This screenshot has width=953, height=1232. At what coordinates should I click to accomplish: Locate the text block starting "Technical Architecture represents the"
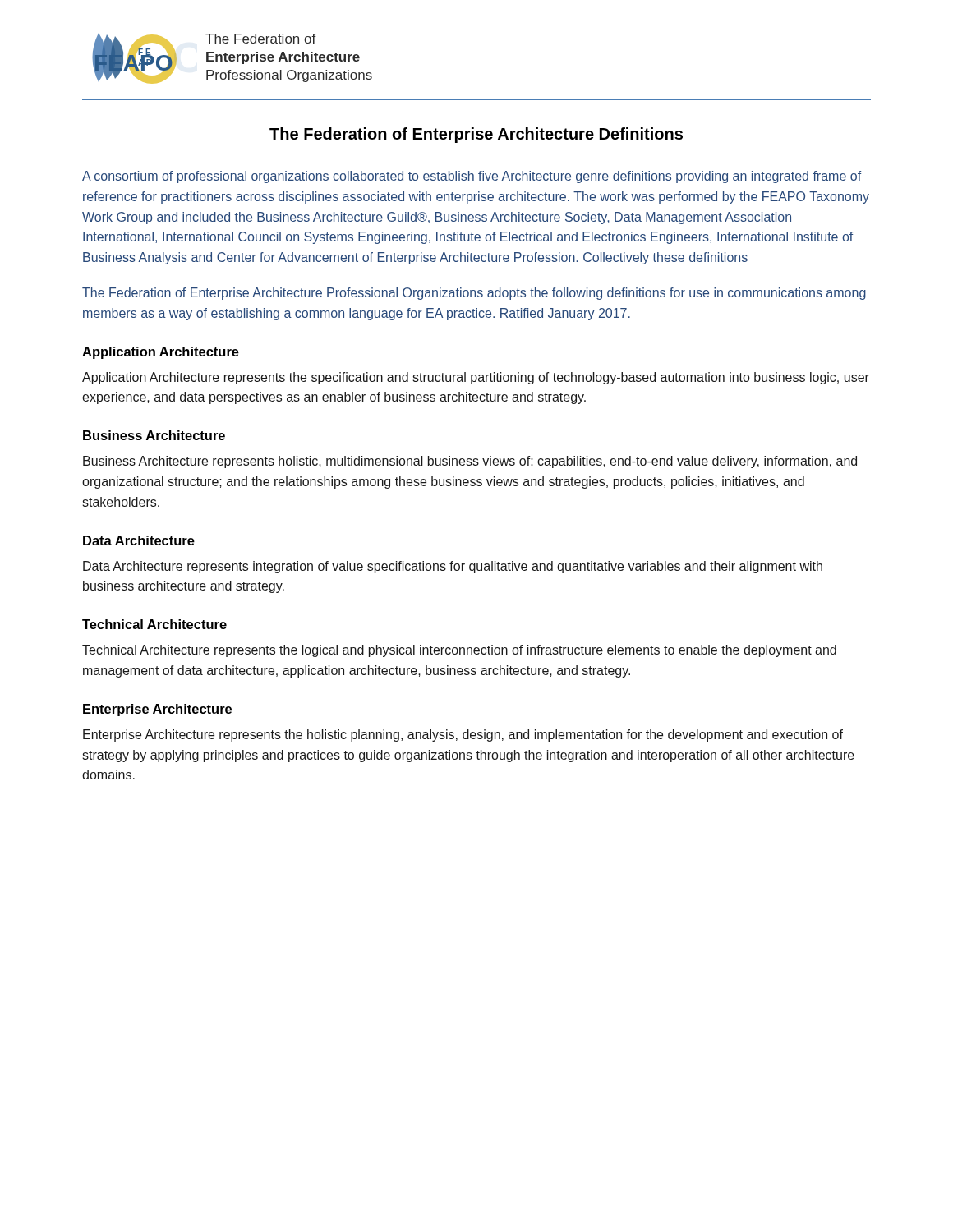point(460,660)
